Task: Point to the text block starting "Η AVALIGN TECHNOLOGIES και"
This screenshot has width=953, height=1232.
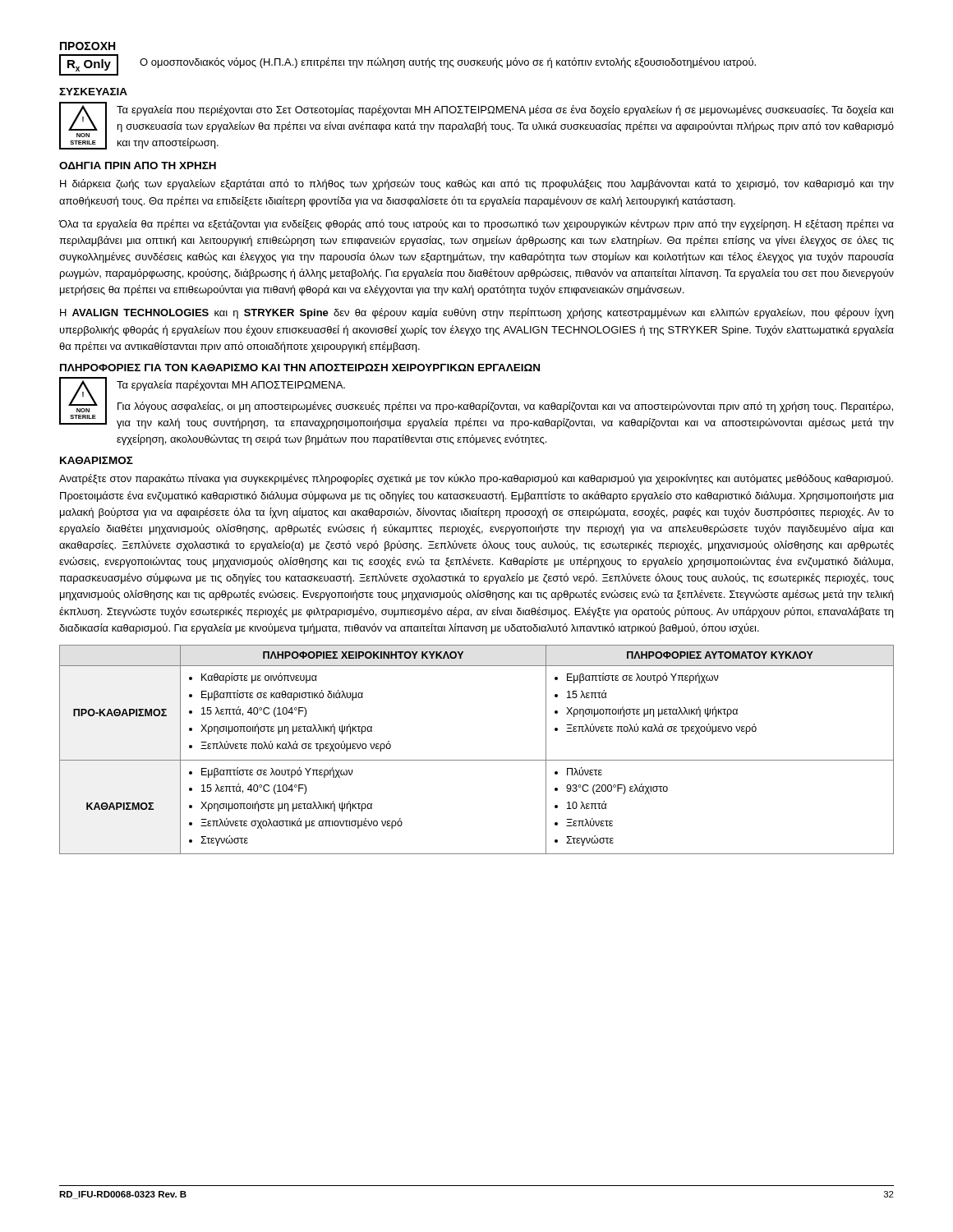Action: (476, 329)
